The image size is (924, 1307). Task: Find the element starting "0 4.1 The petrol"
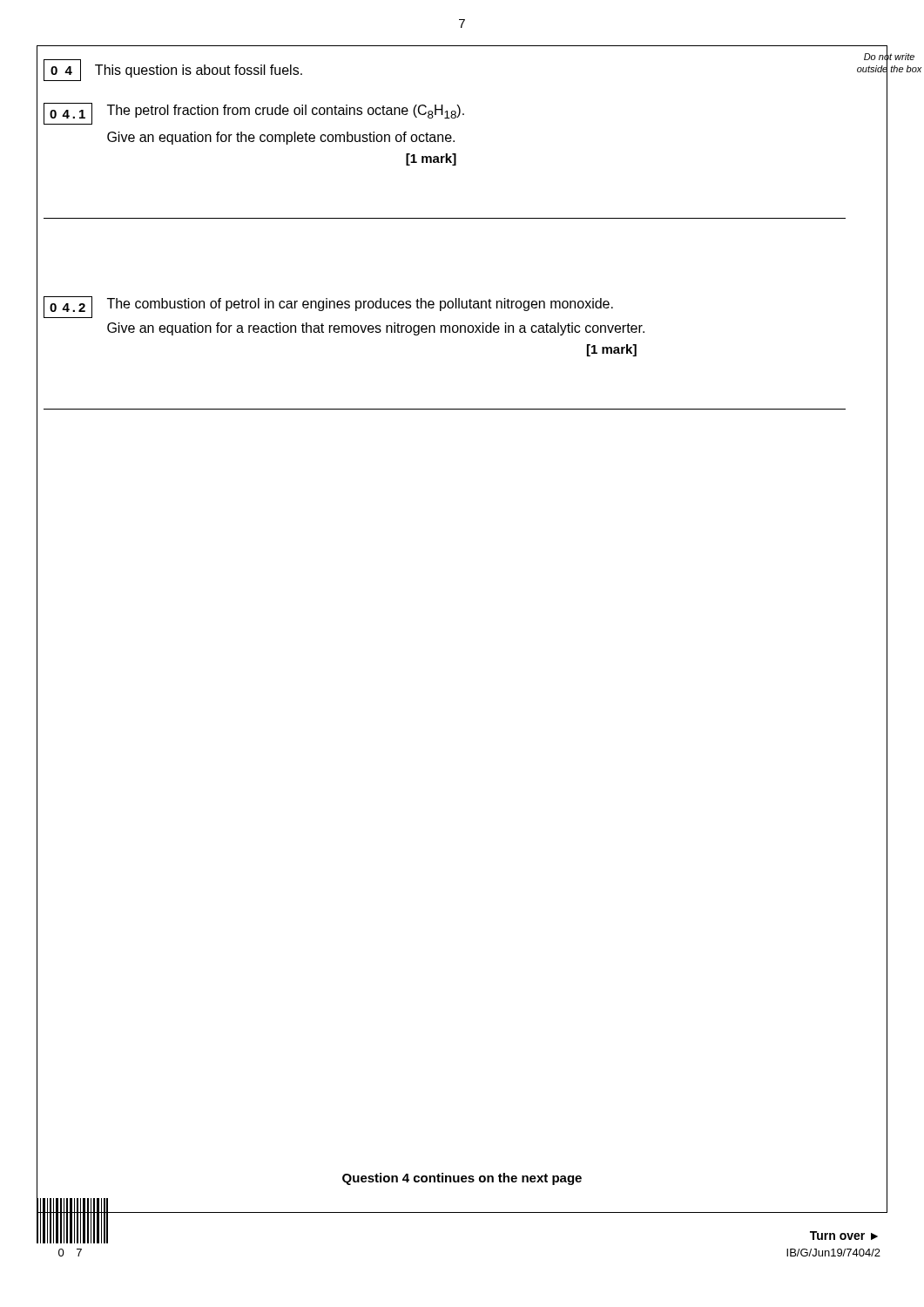pos(445,161)
